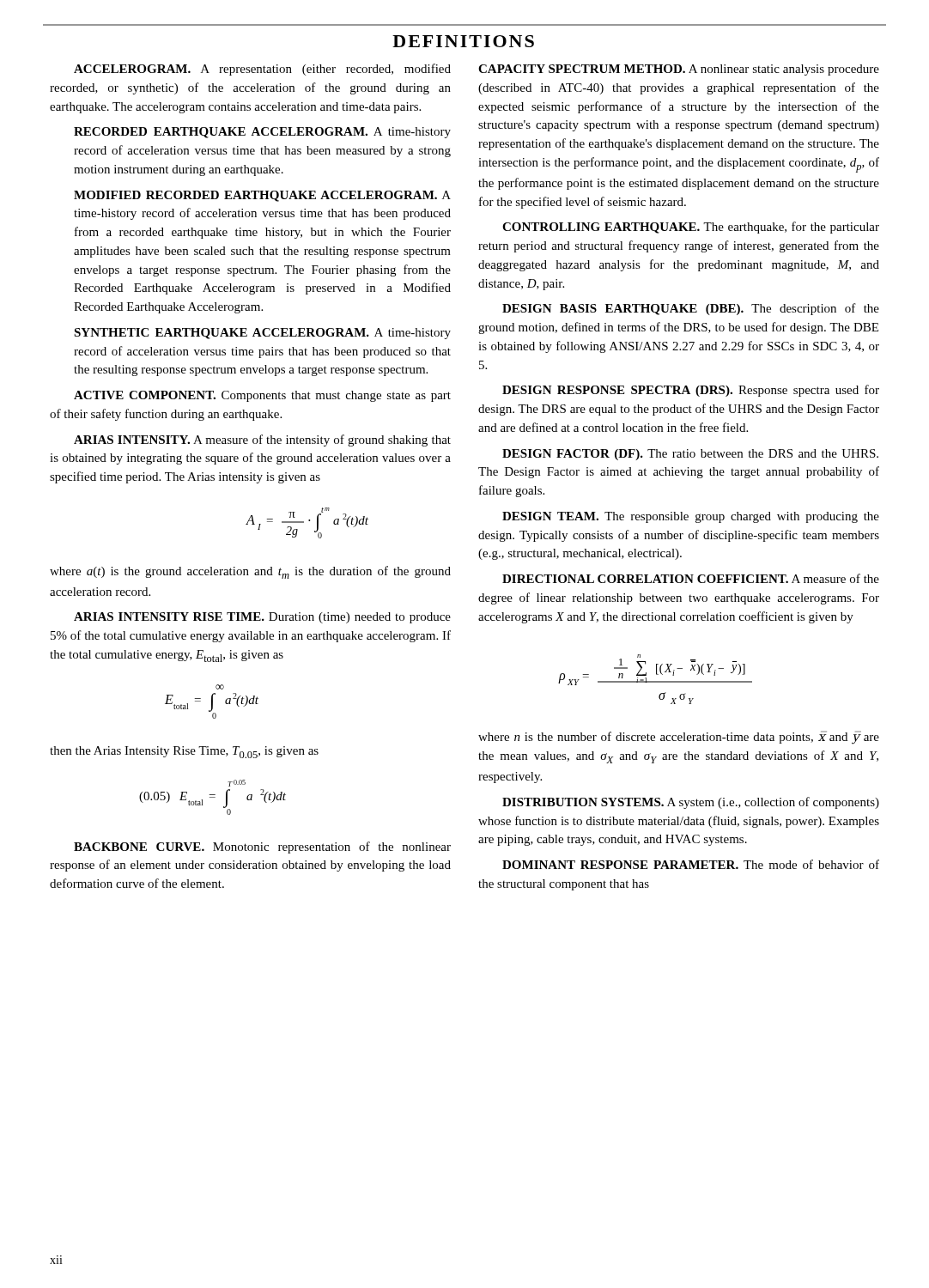Locate the block of text that opens with "CAPACITY SPECTRUM METHOD. A nonlinear static"
929x1288 pixels.
679,135
